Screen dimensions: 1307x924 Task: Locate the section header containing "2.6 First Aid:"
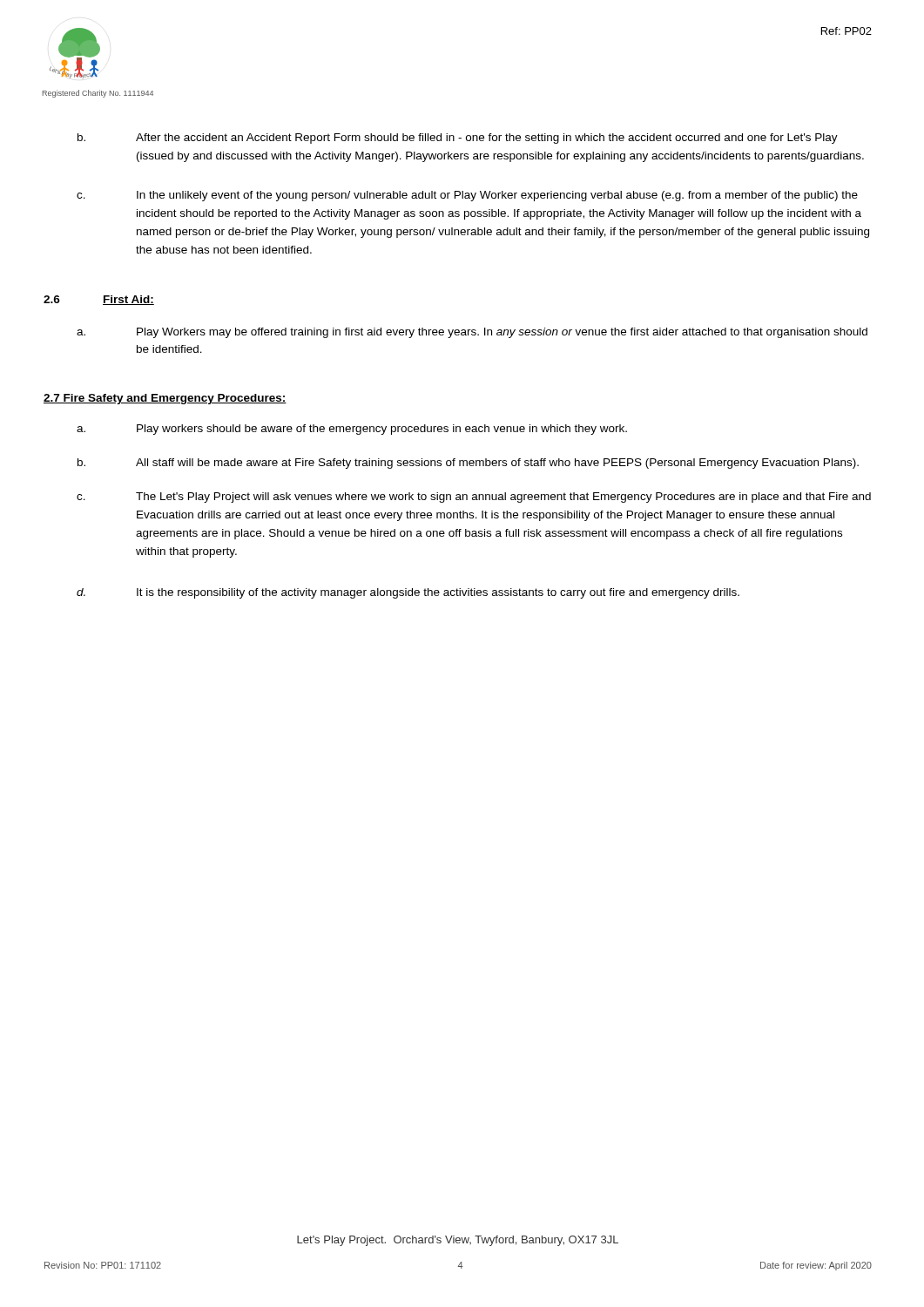click(99, 299)
